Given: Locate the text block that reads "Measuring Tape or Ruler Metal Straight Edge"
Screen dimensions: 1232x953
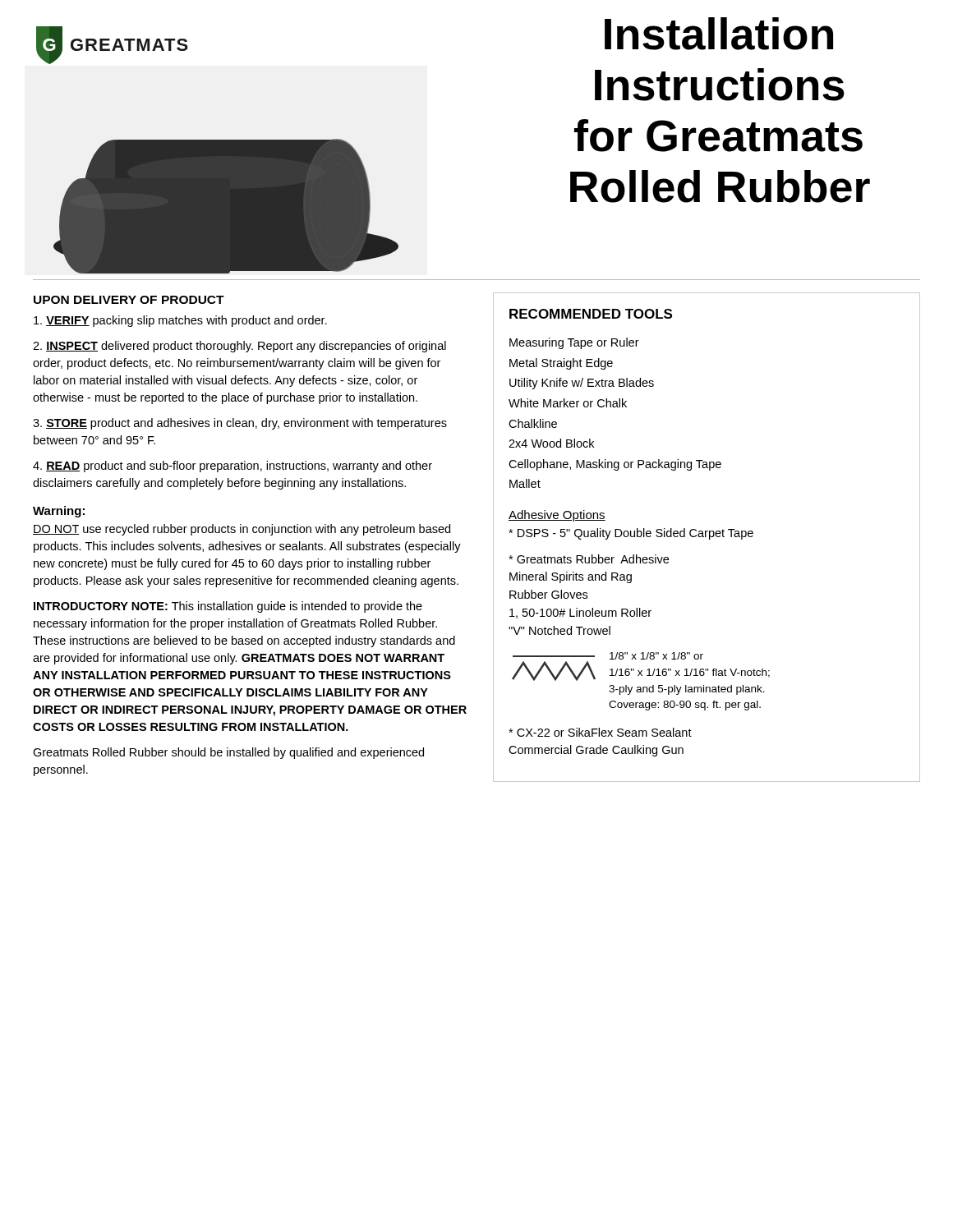Looking at the screenshot, I should (x=615, y=413).
